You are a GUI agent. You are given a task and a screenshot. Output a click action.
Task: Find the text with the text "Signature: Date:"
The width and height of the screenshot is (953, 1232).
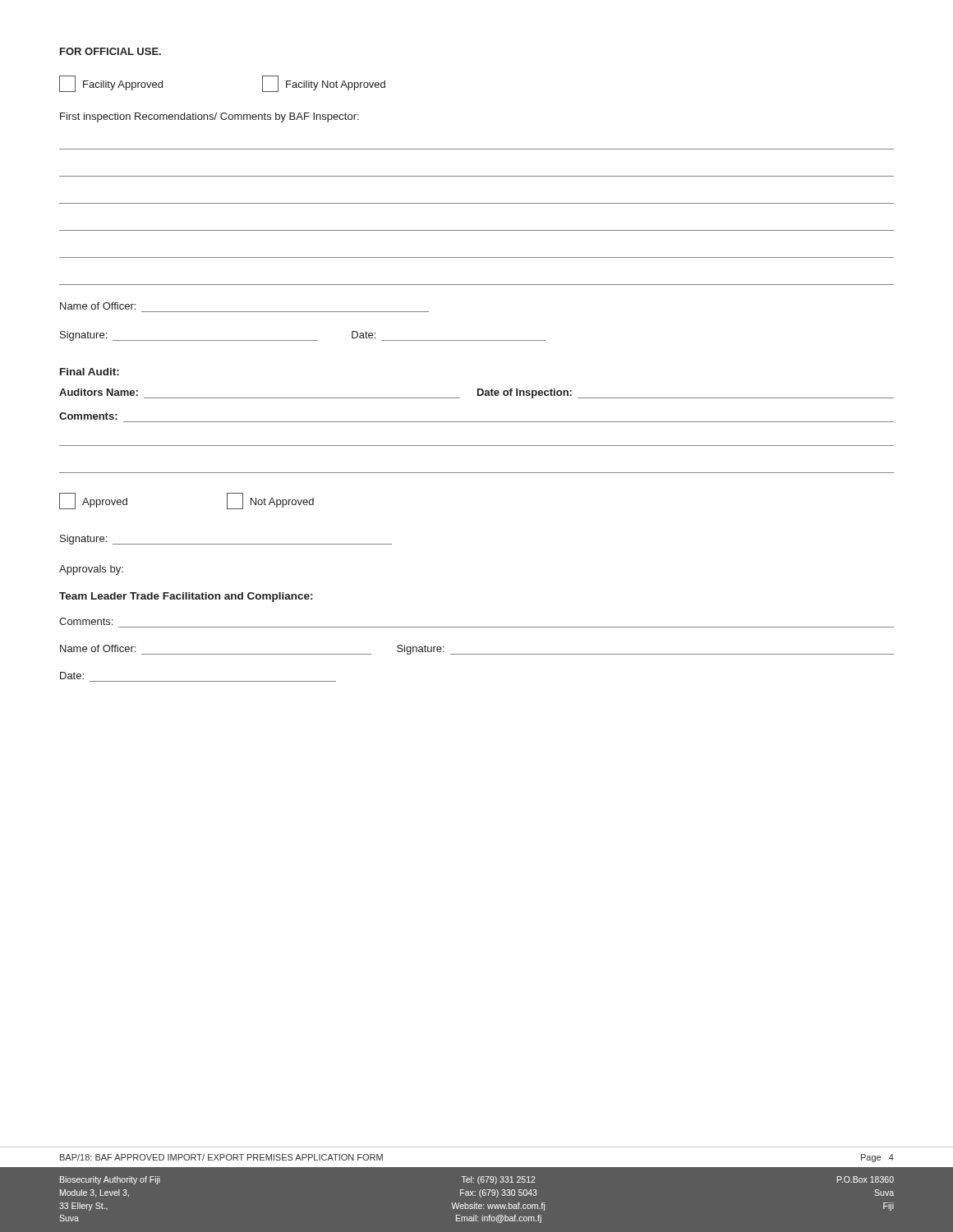[302, 333]
